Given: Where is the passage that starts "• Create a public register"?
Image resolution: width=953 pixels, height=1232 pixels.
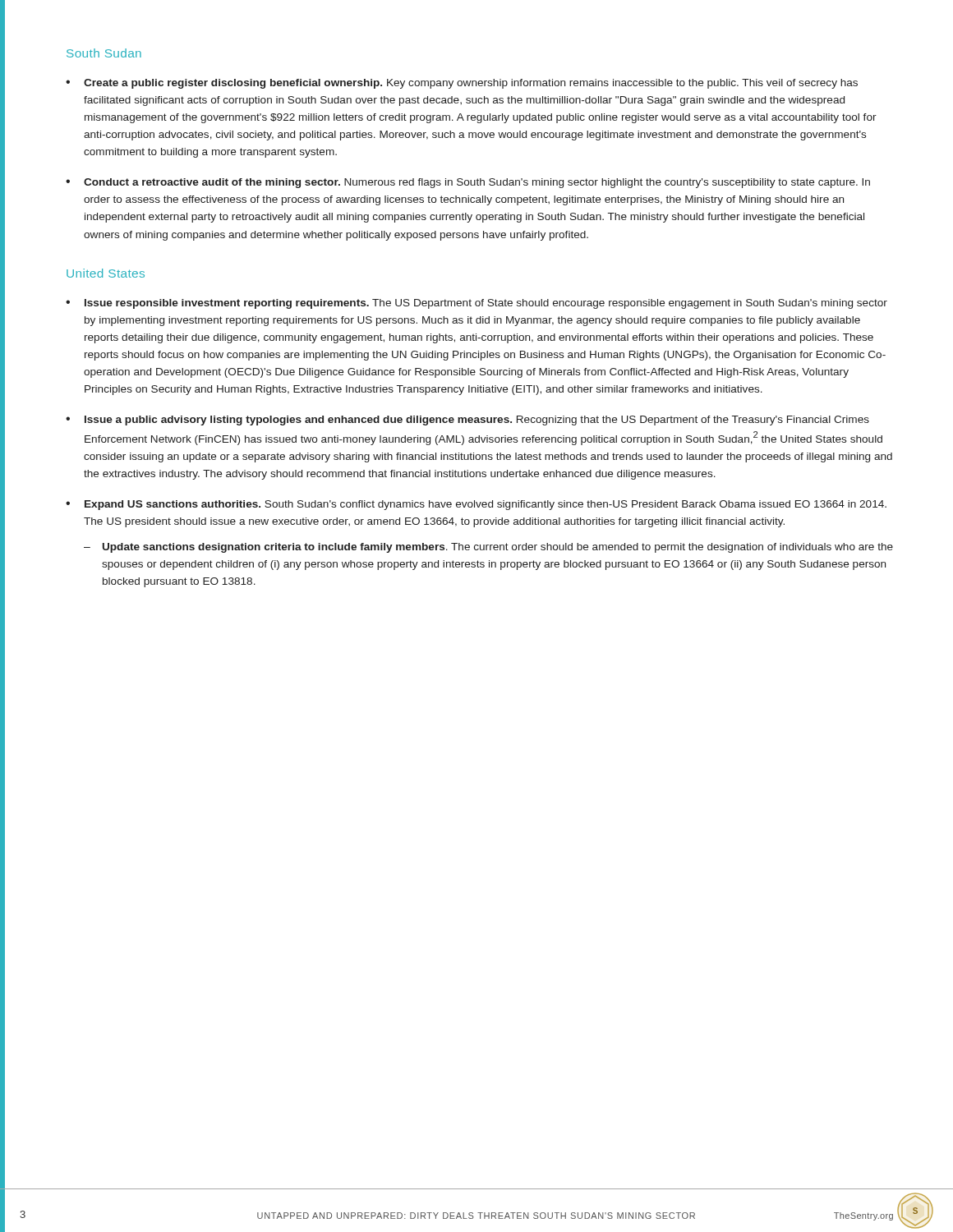Looking at the screenshot, I should pyautogui.click(x=481, y=117).
